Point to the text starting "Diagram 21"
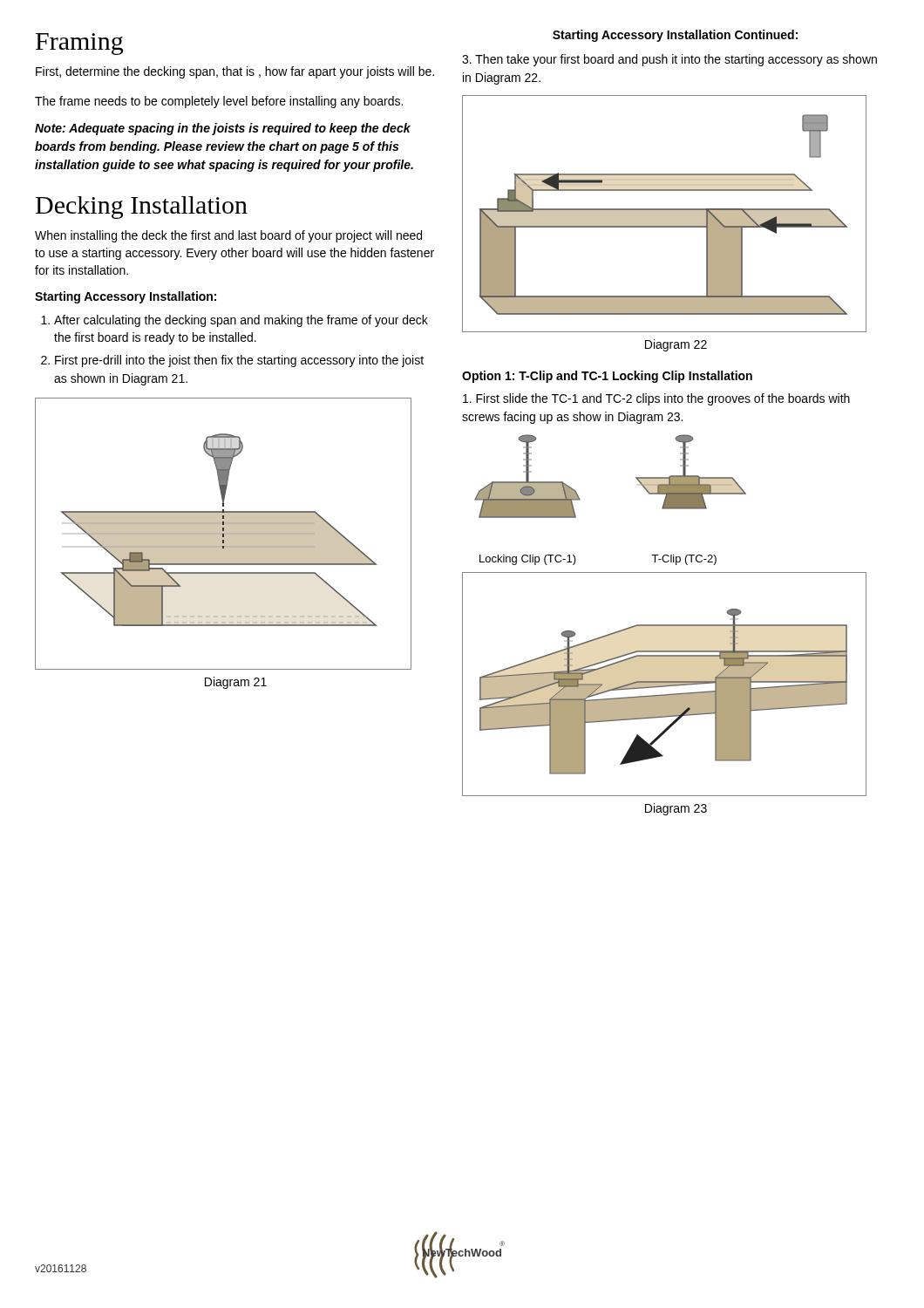 coord(235,682)
